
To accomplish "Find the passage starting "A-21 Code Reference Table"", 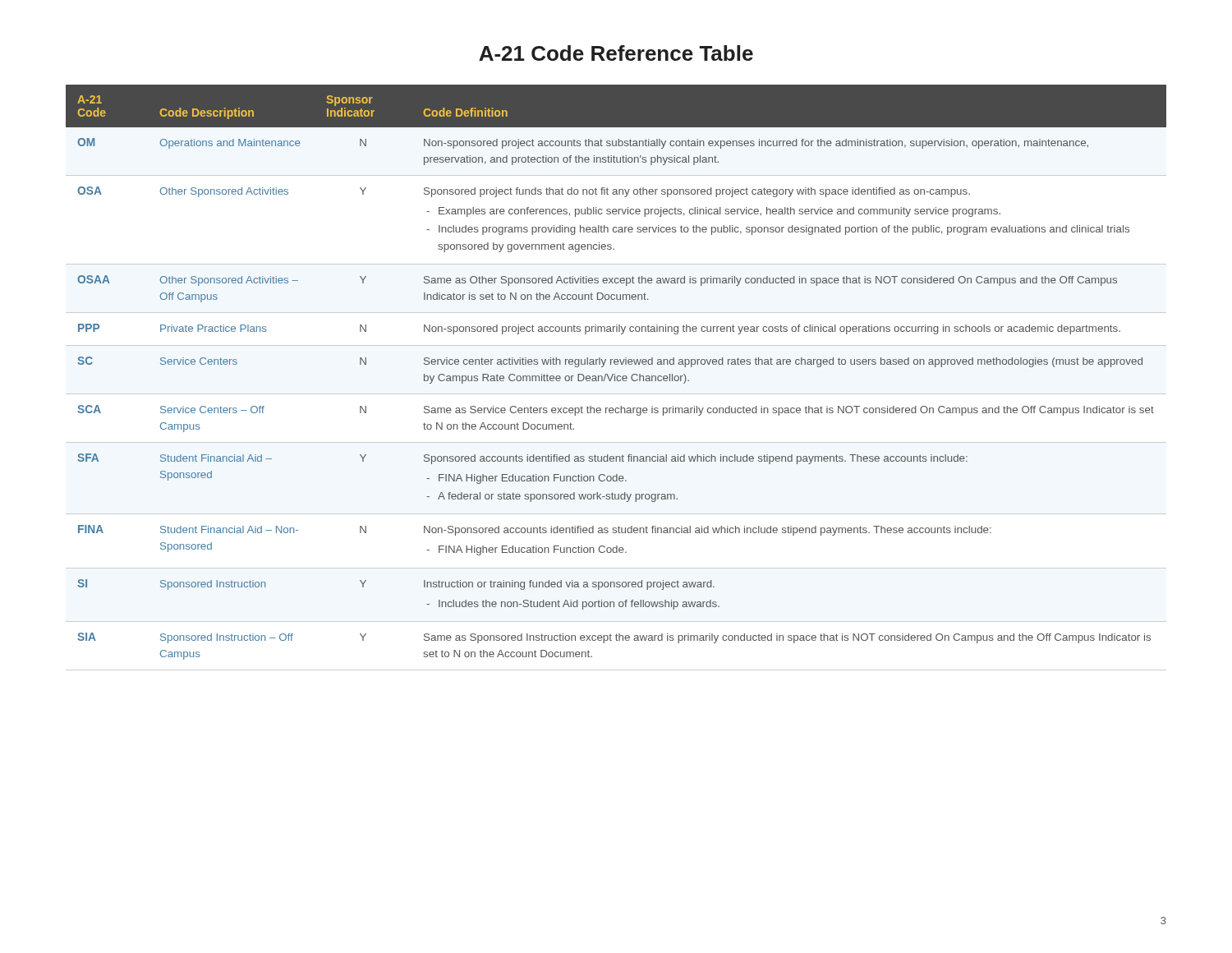I will (616, 54).
